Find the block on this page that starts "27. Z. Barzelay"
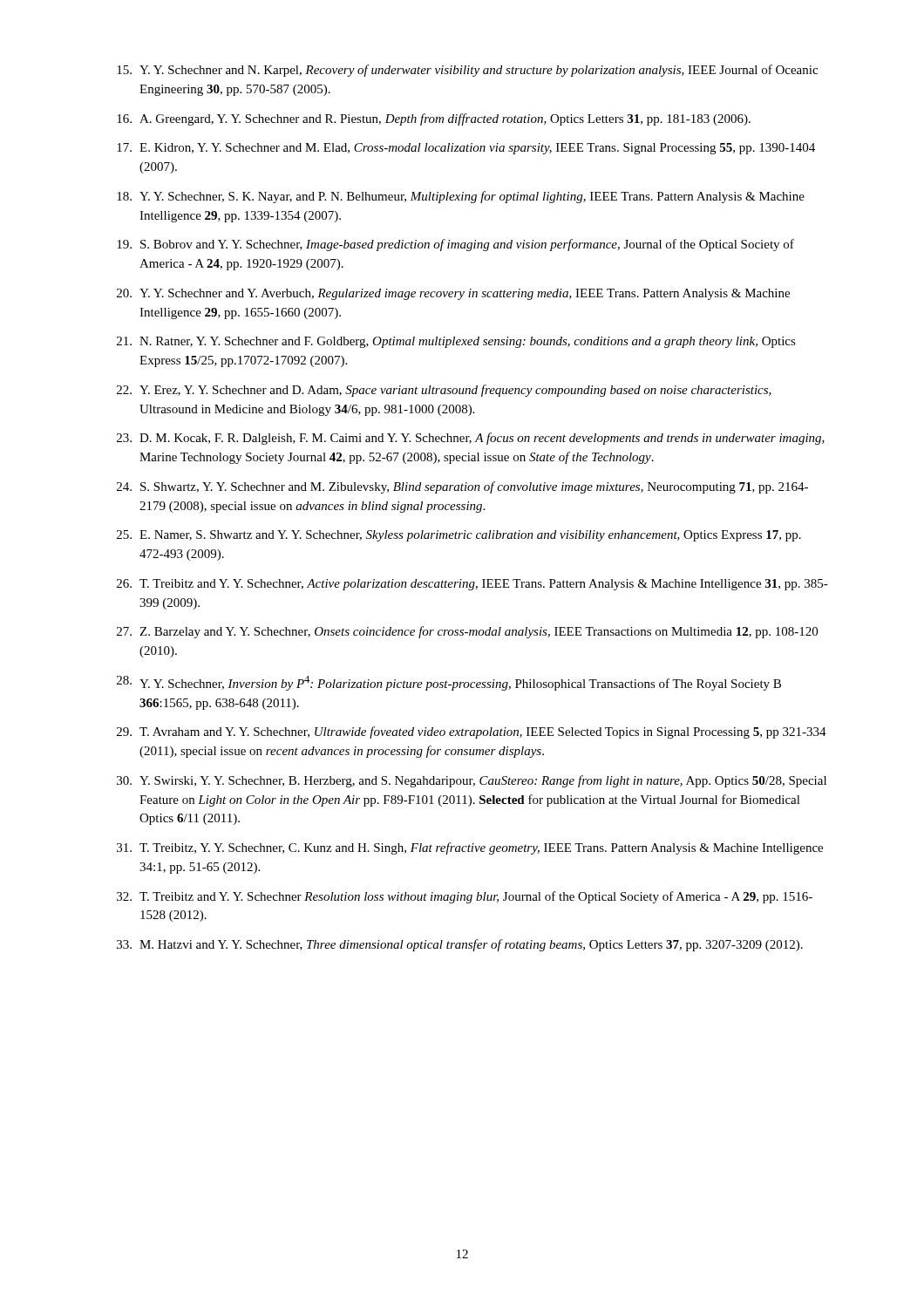This screenshot has width=924, height=1308. [x=462, y=642]
